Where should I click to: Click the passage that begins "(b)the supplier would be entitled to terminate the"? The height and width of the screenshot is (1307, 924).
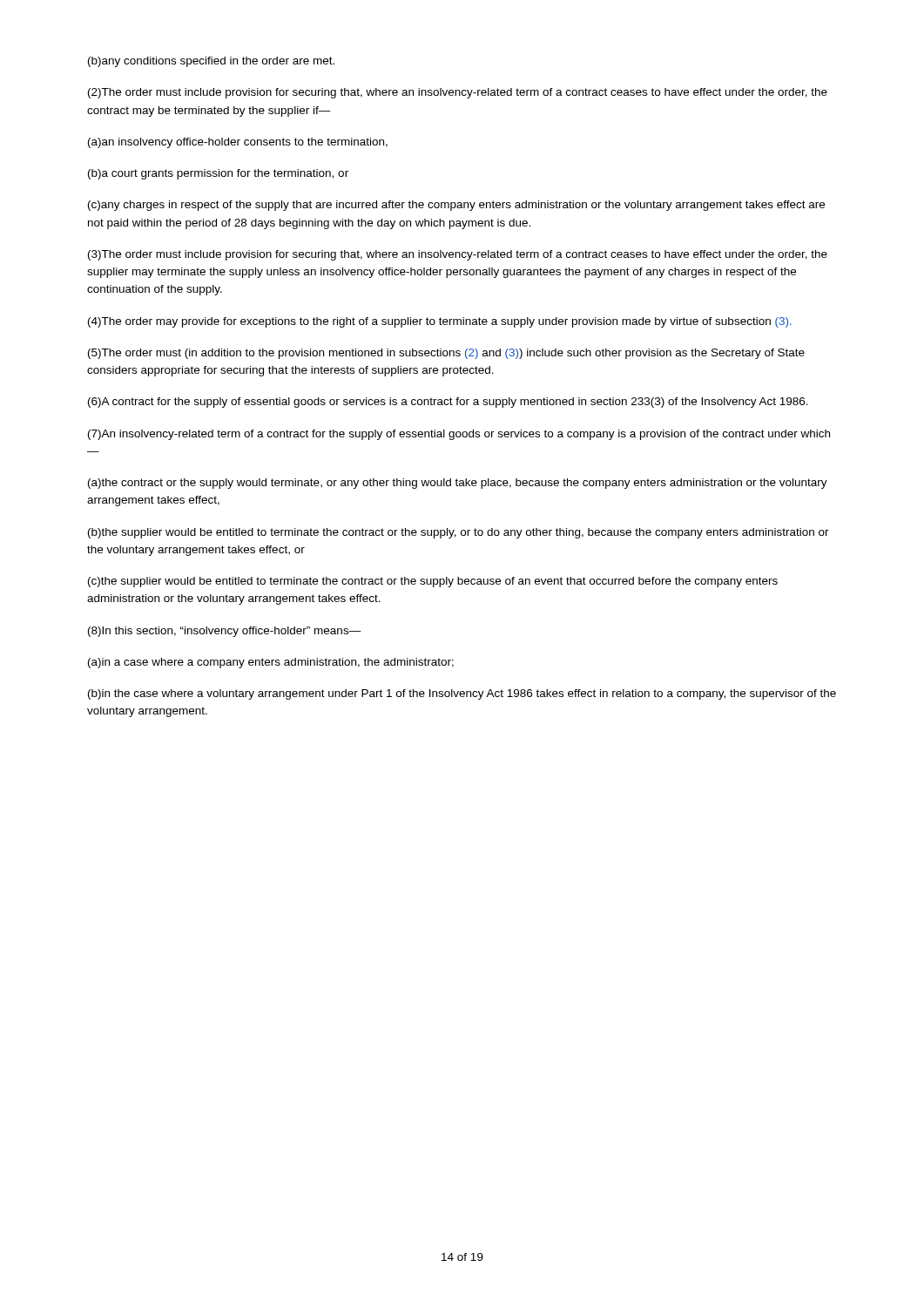click(458, 540)
